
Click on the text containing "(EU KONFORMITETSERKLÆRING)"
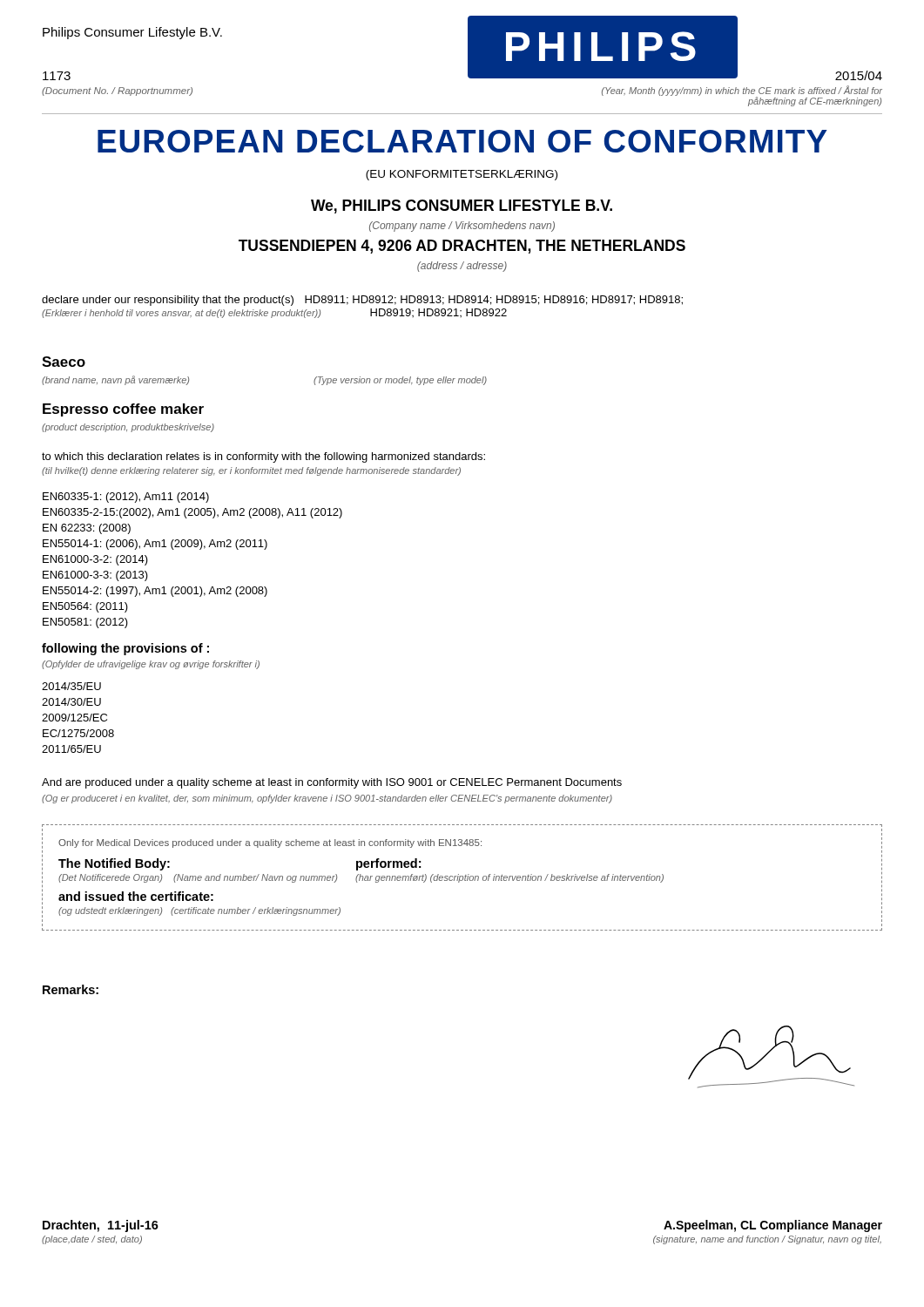click(462, 174)
